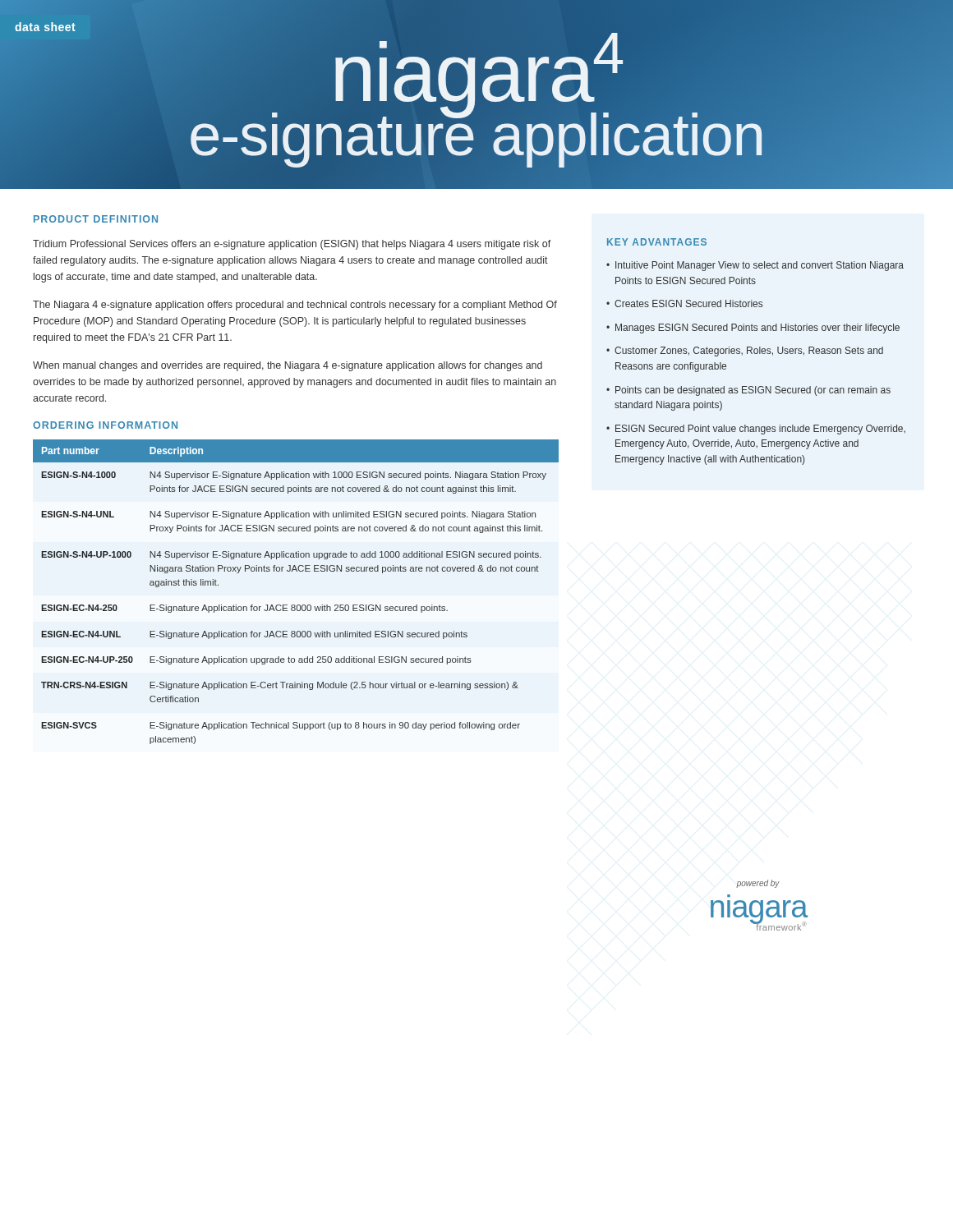Locate the table with the text "N4 Supervisor E-Signature Application"
The width and height of the screenshot is (953, 1232).
click(296, 596)
